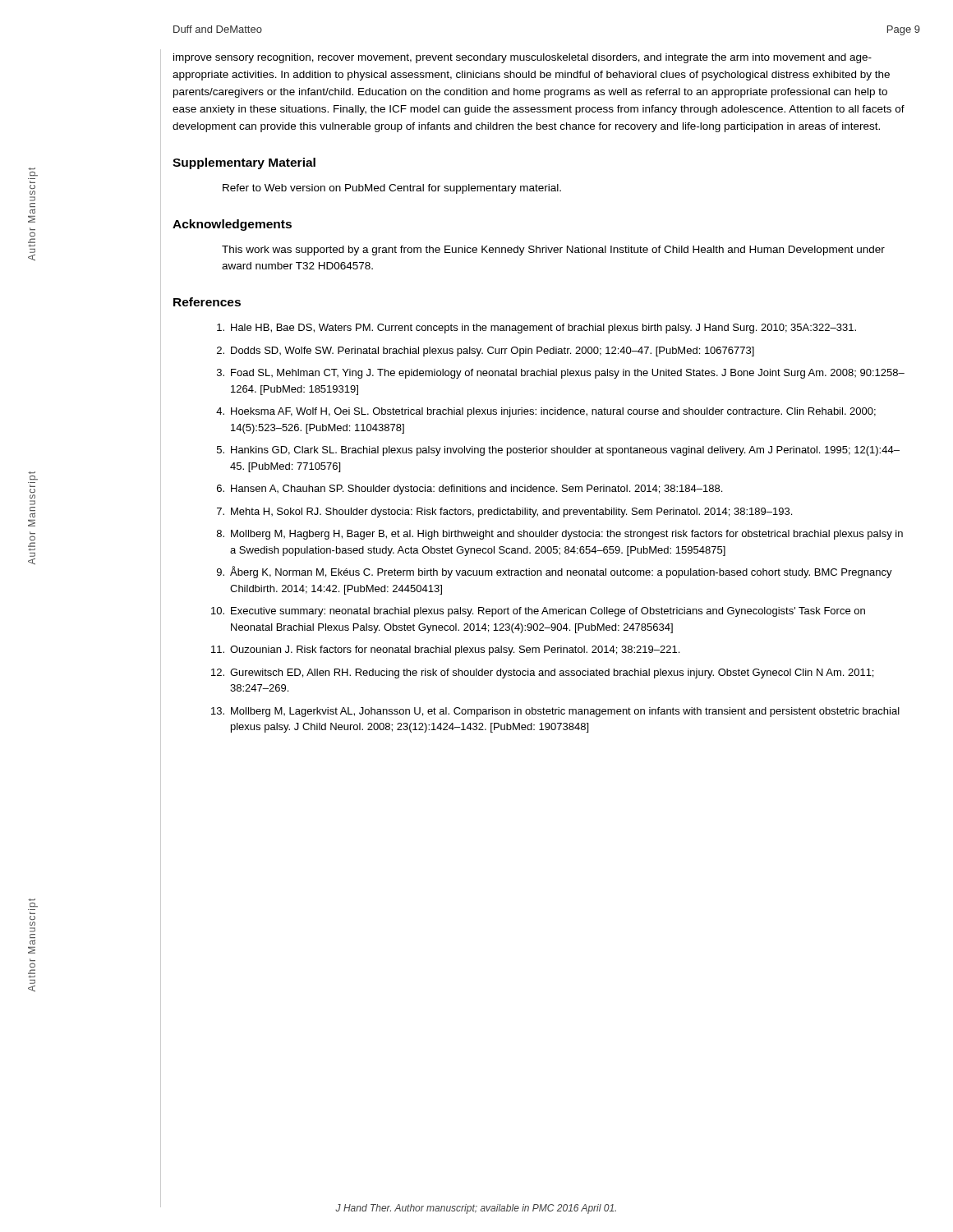Find the block on this page that starts "11. Ouzounian J. Risk factors for neonatal brachial"
This screenshot has width=953, height=1232.
[x=557, y=650]
